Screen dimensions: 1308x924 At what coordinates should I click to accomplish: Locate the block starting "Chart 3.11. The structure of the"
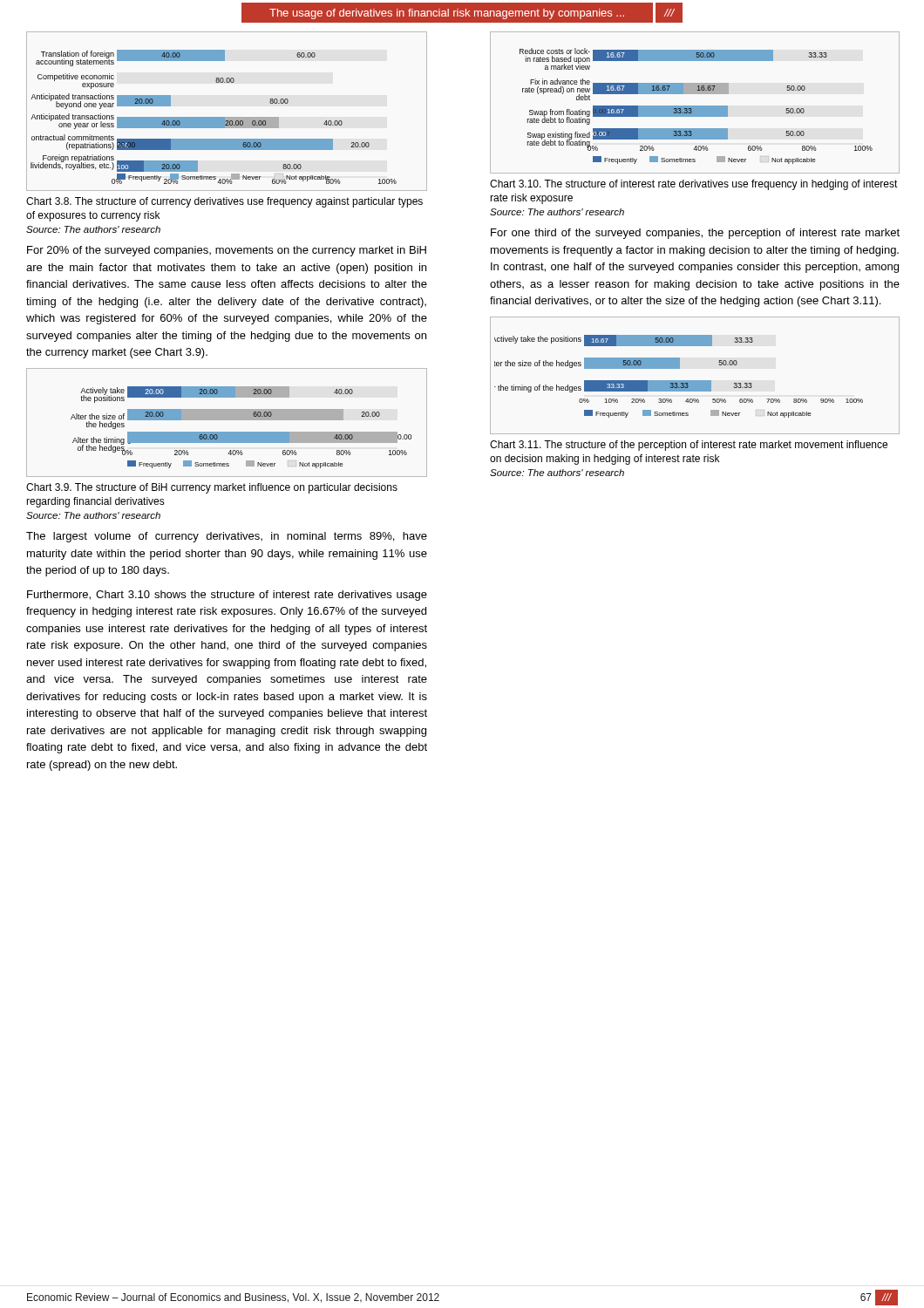(x=689, y=452)
